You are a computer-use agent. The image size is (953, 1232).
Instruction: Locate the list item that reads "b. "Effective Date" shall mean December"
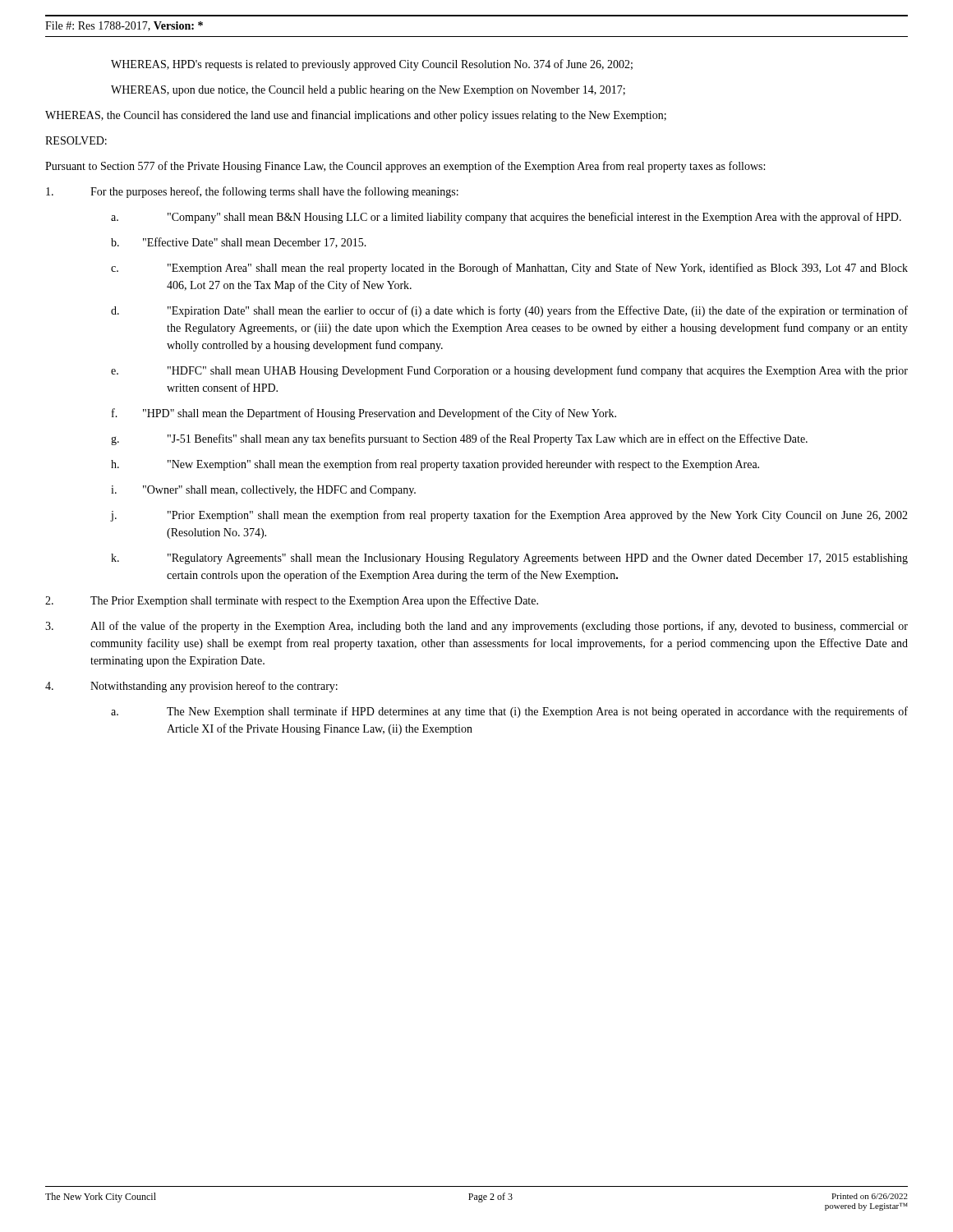click(x=239, y=243)
